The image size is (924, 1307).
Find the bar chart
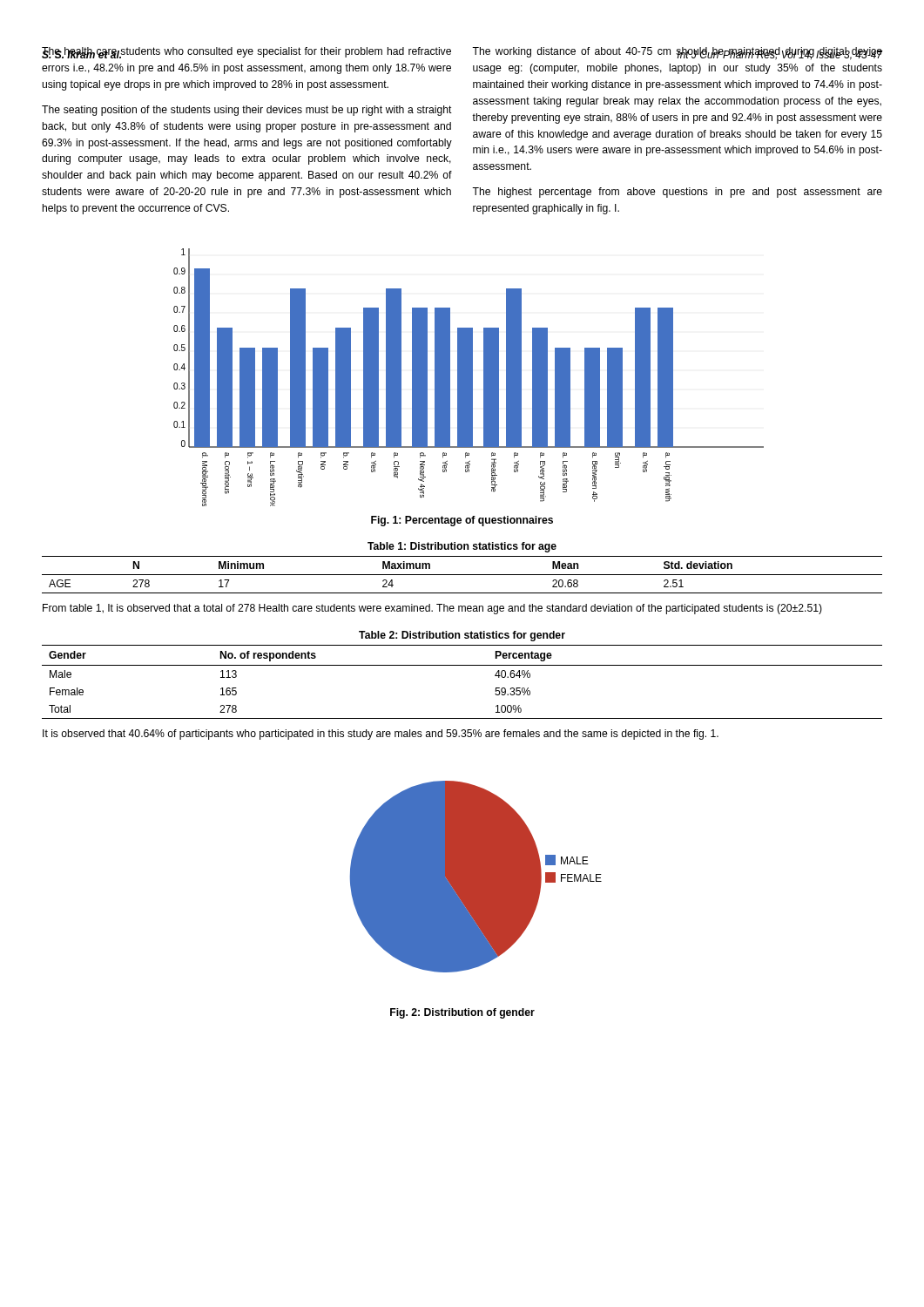coord(462,373)
